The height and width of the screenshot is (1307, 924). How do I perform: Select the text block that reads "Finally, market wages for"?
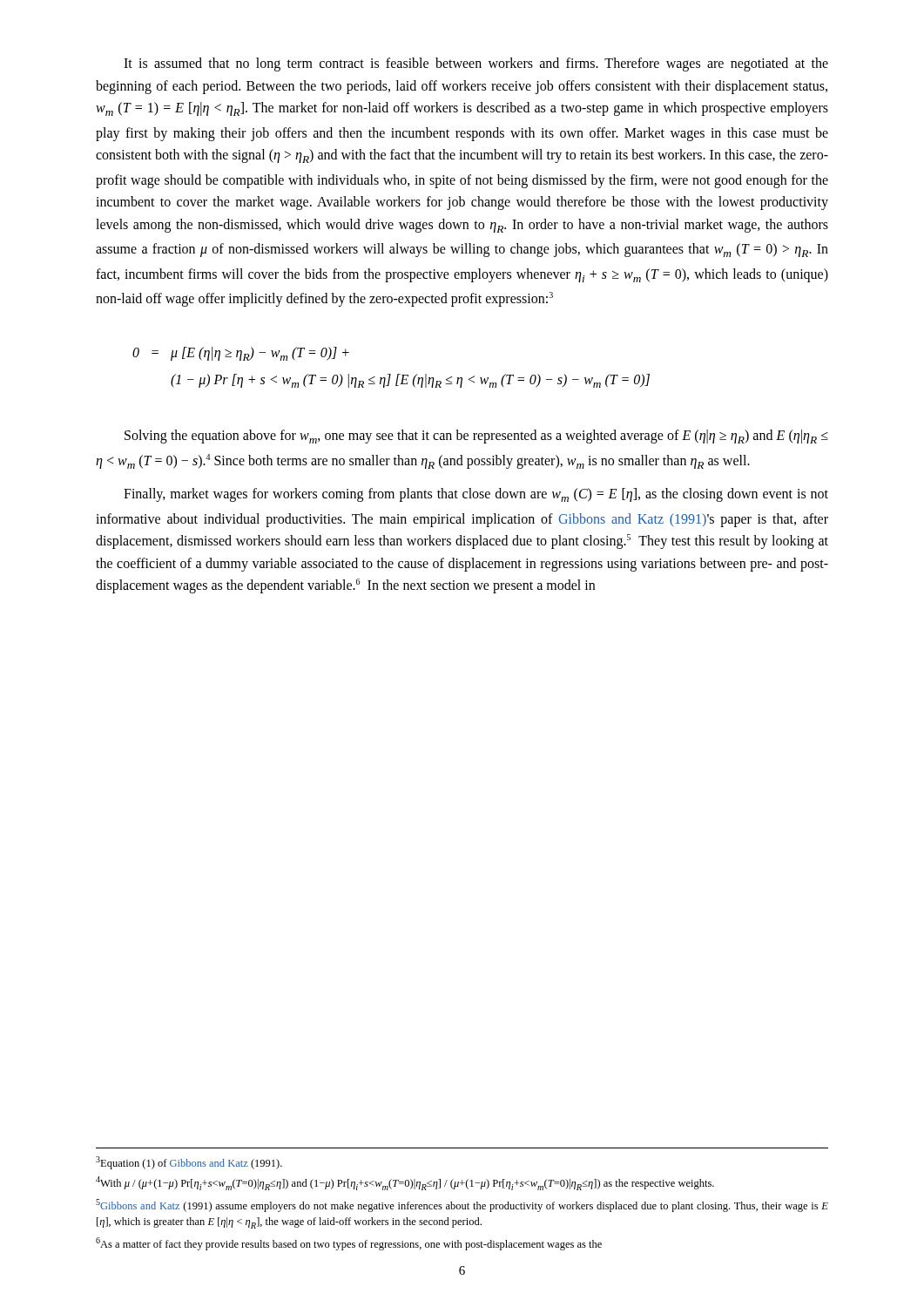point(462,540)
